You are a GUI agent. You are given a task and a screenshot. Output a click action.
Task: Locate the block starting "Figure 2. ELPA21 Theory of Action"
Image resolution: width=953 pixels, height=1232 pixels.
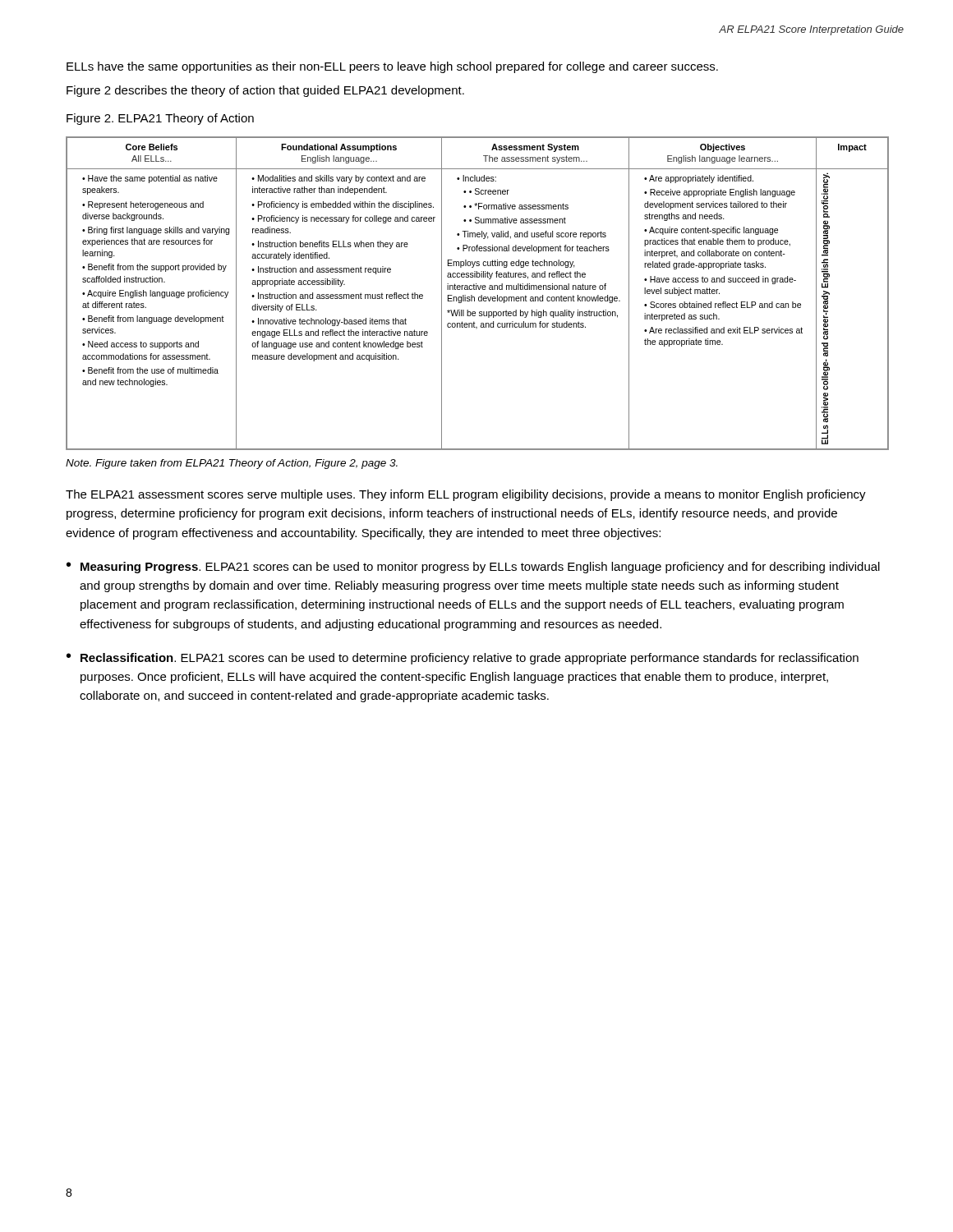coord(160,118)
